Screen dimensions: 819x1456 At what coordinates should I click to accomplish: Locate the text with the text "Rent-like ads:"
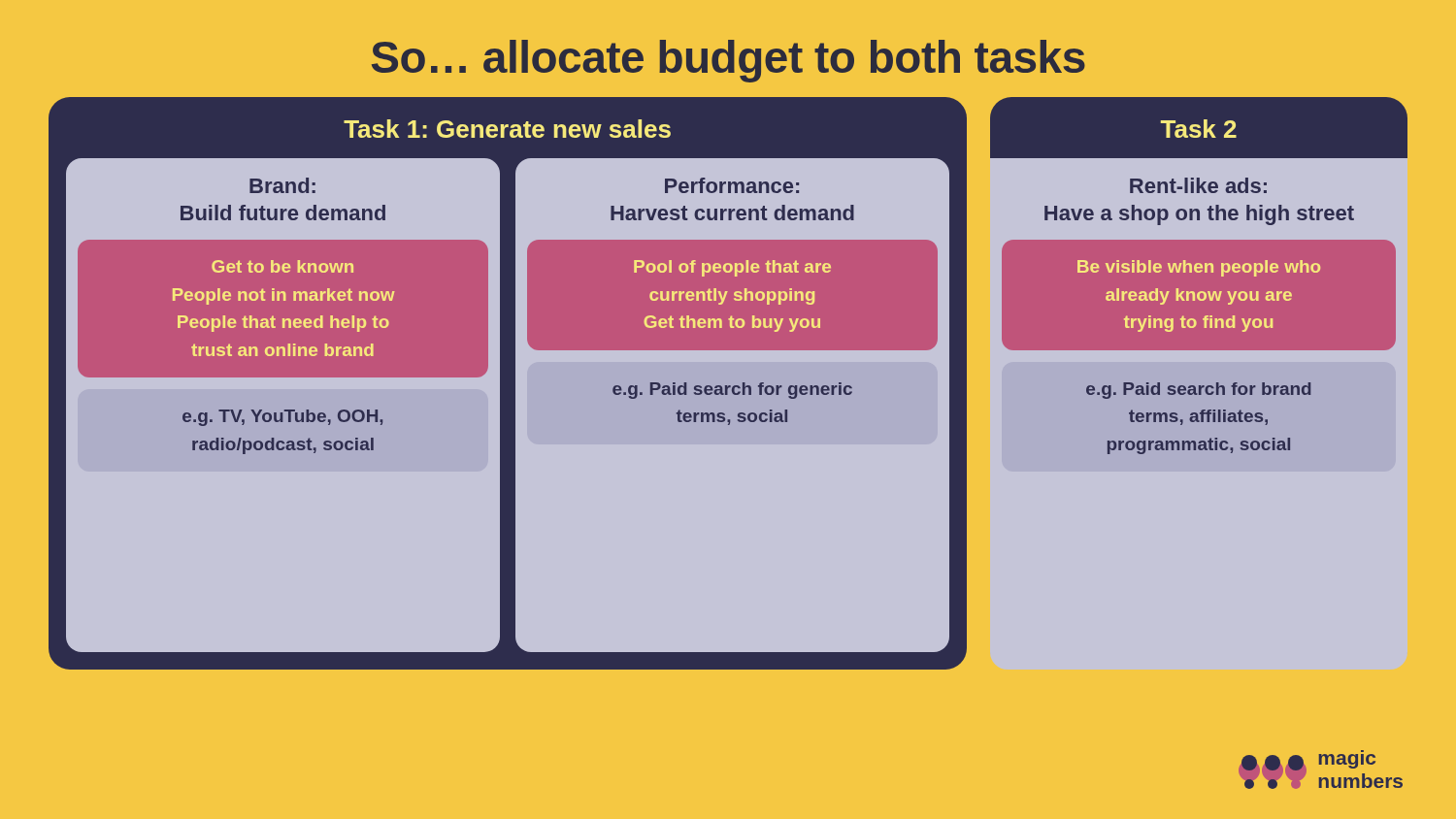1199,186
